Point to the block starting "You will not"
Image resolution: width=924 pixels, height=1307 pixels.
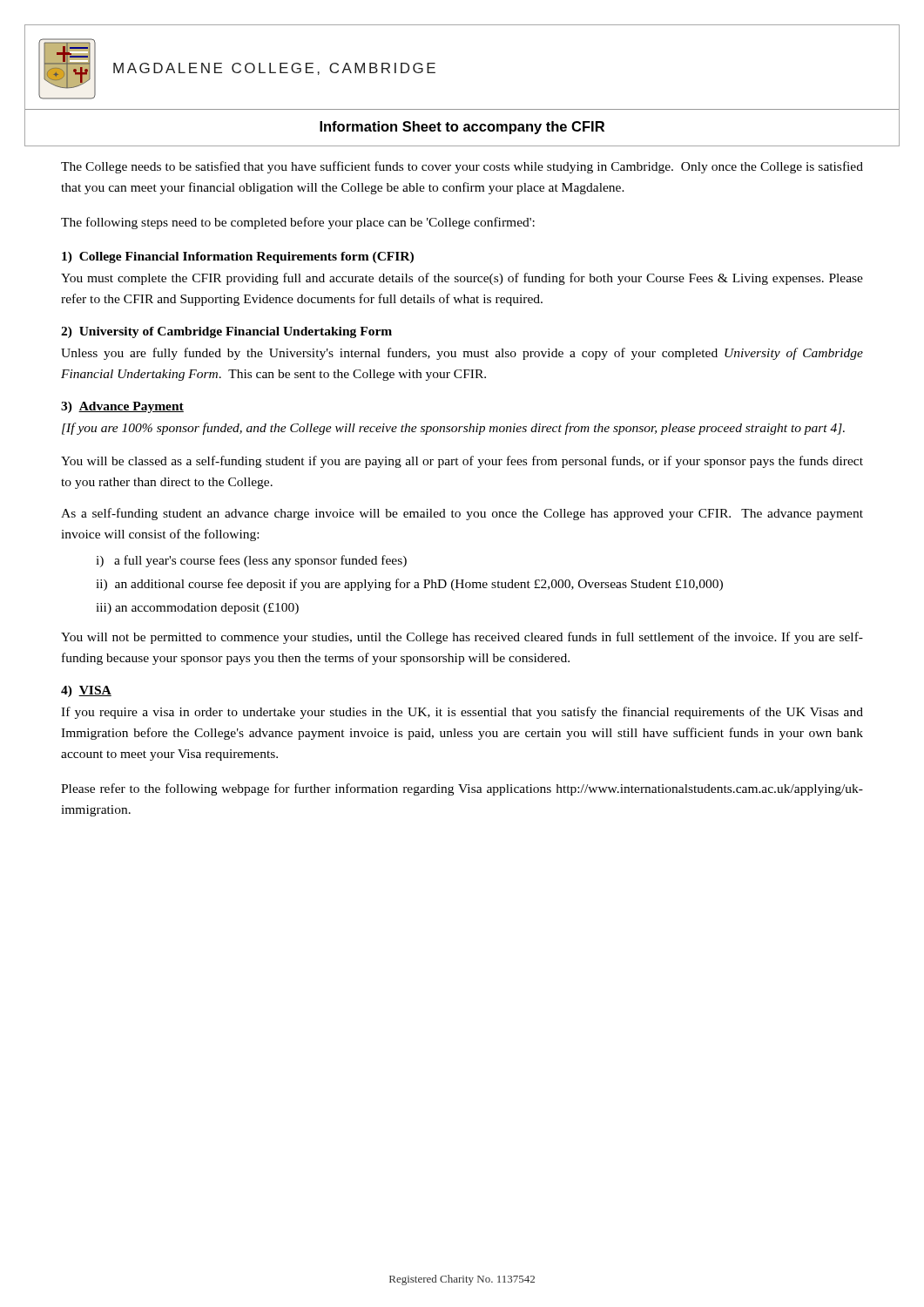(x=462, y=647)
